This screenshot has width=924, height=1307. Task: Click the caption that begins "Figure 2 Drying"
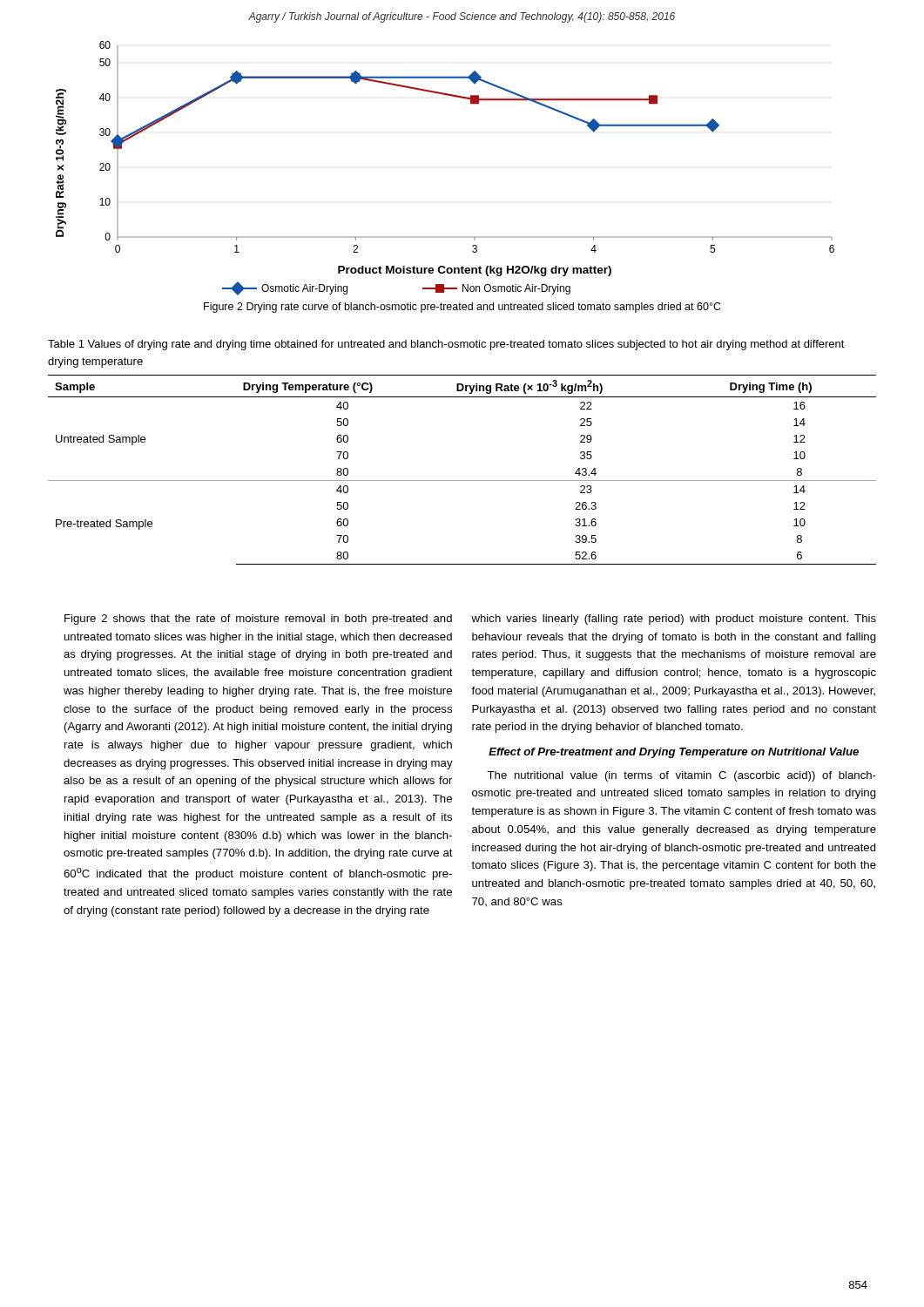point(462,307)
